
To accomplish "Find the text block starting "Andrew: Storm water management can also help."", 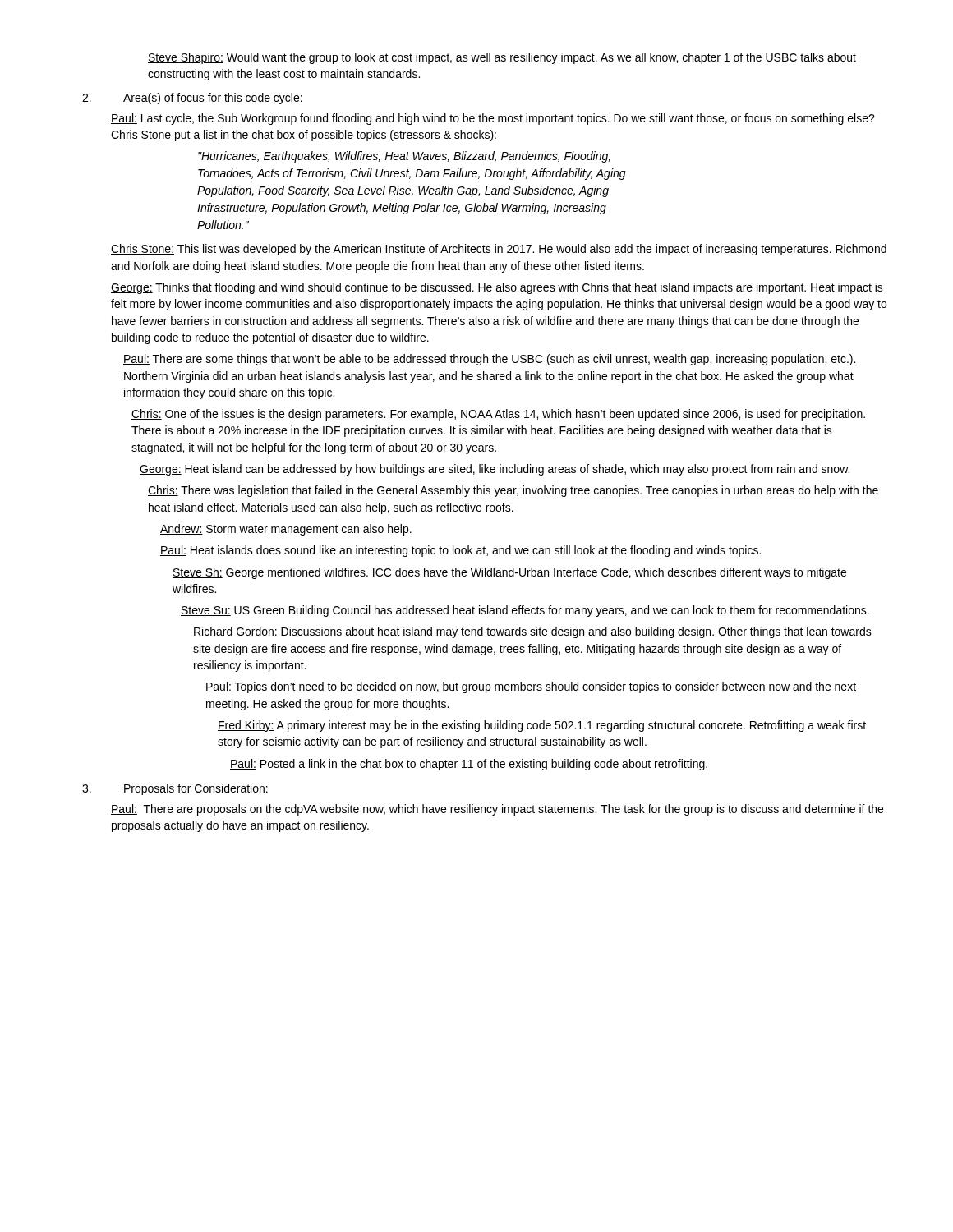I will tap(286, 529).
